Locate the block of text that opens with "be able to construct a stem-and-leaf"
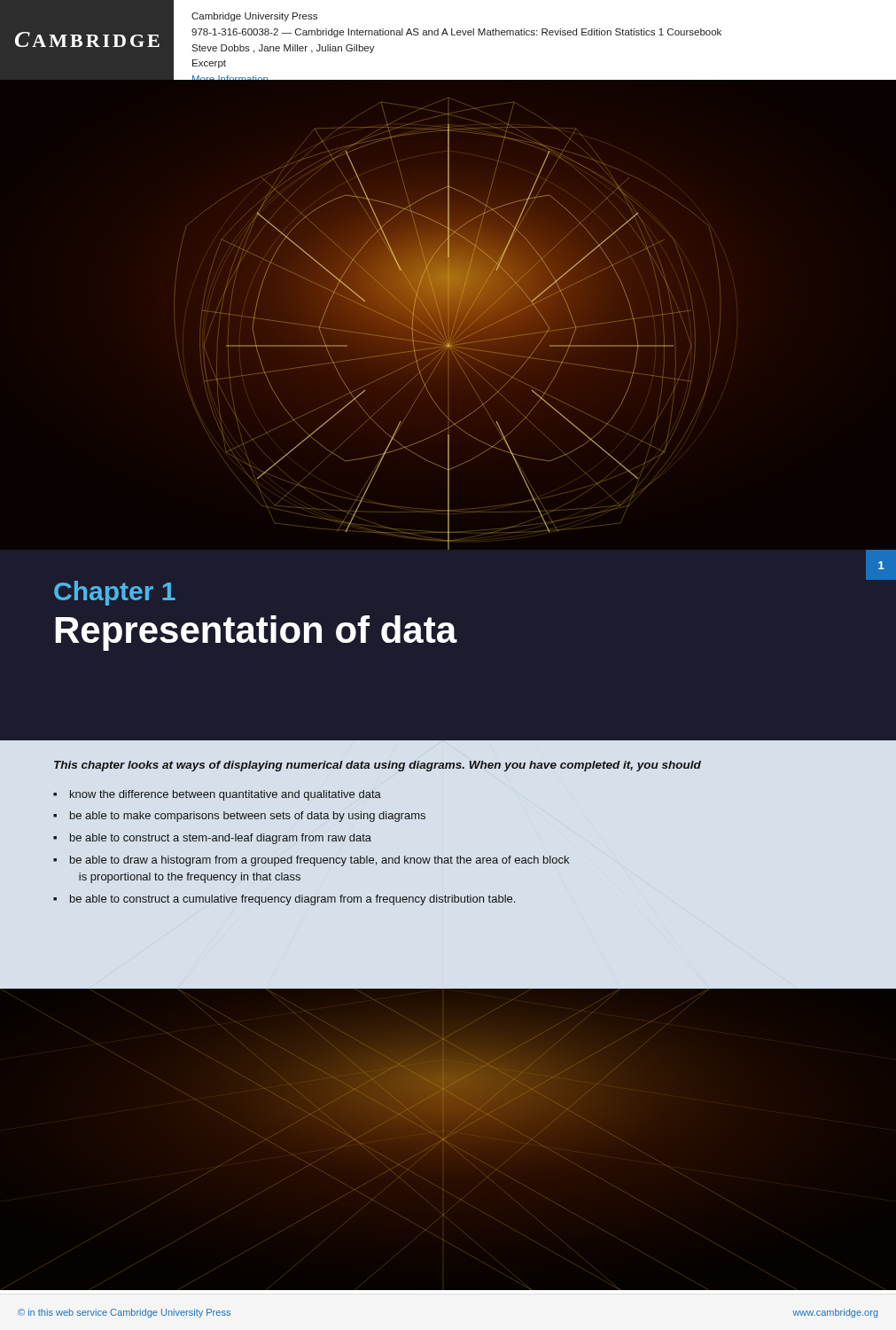Viewport: 896px width, 1330px height. (220, 838)
